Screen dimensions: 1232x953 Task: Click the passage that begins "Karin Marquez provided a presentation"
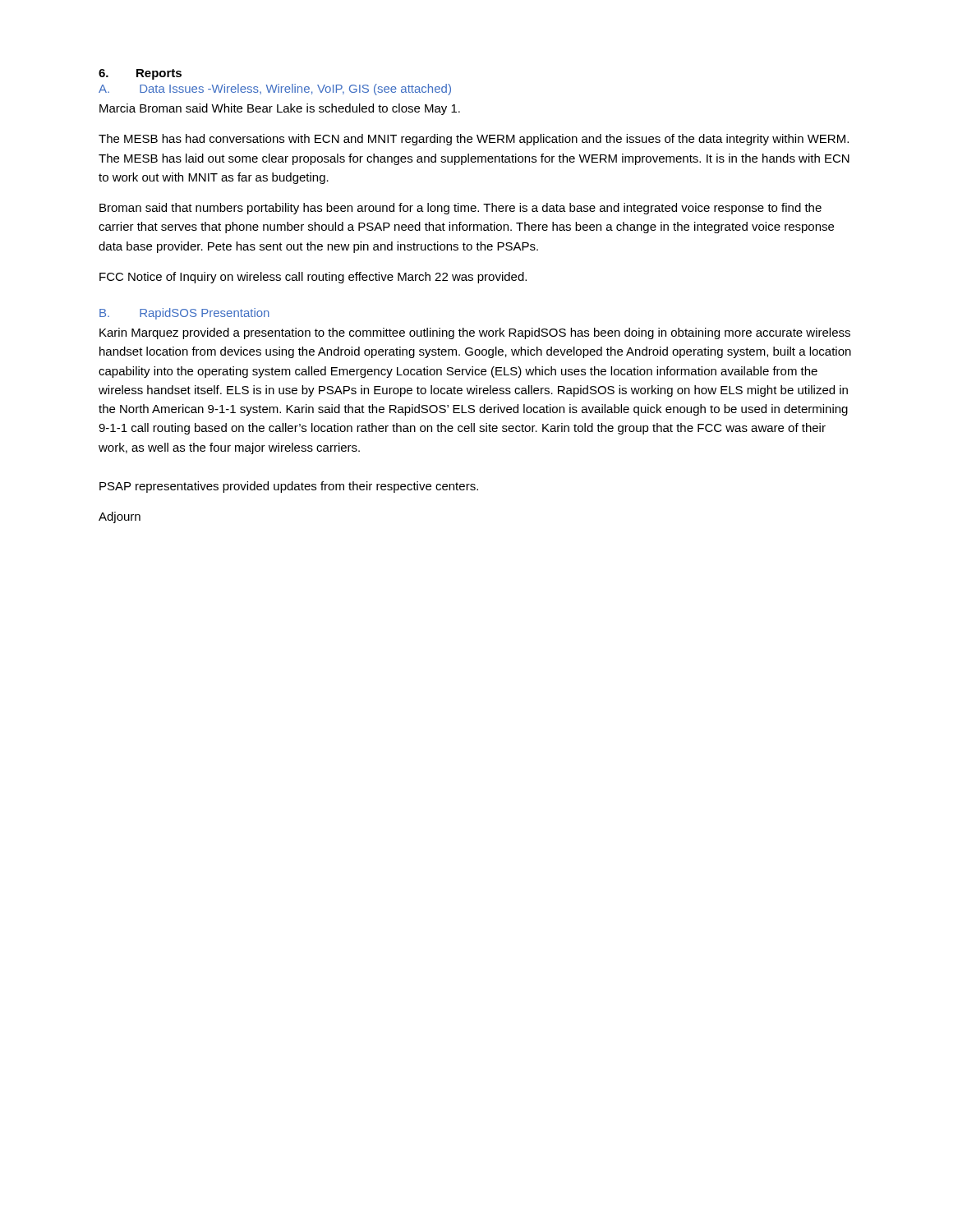[475, 389]
